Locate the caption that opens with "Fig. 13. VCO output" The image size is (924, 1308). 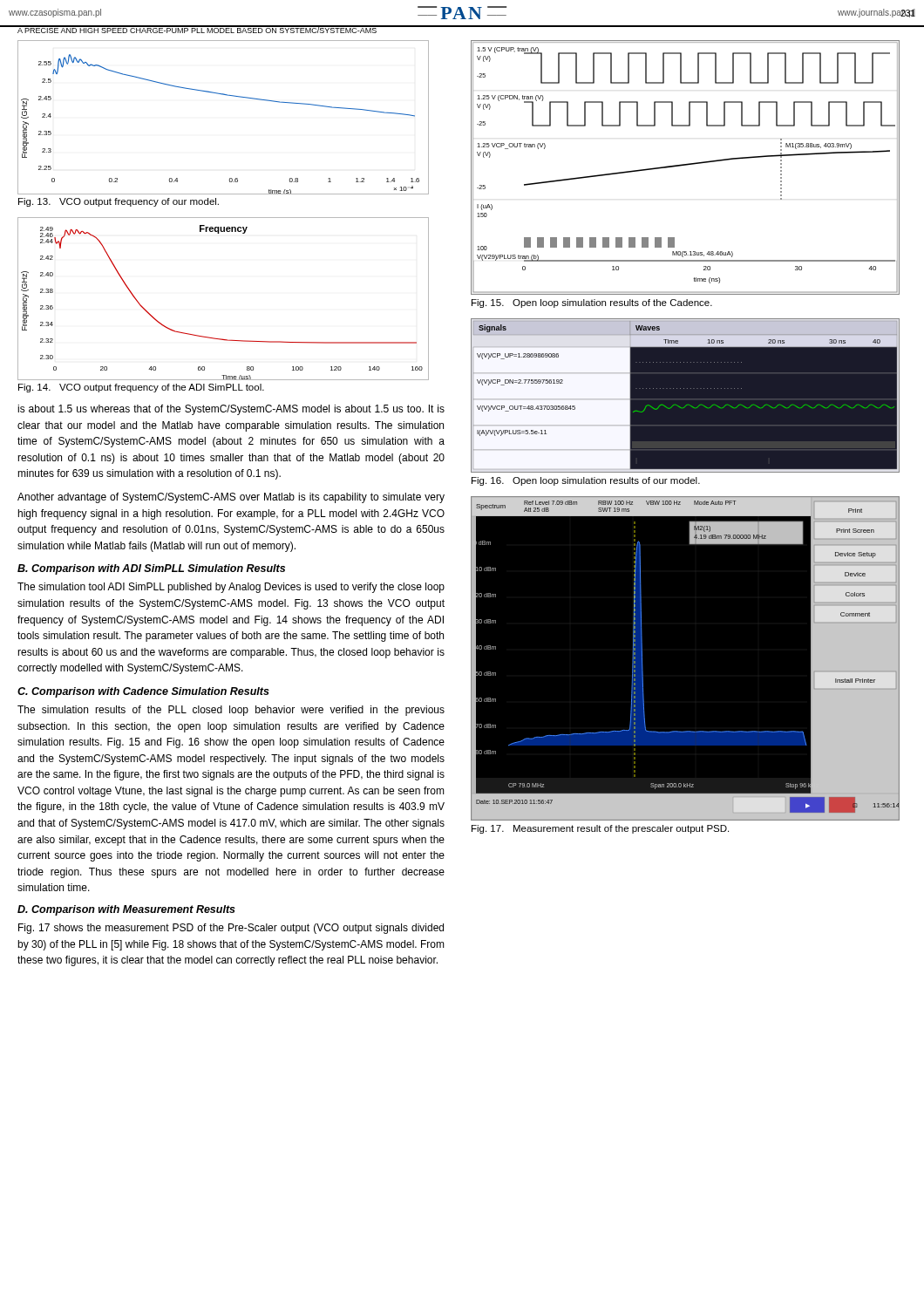119,201
